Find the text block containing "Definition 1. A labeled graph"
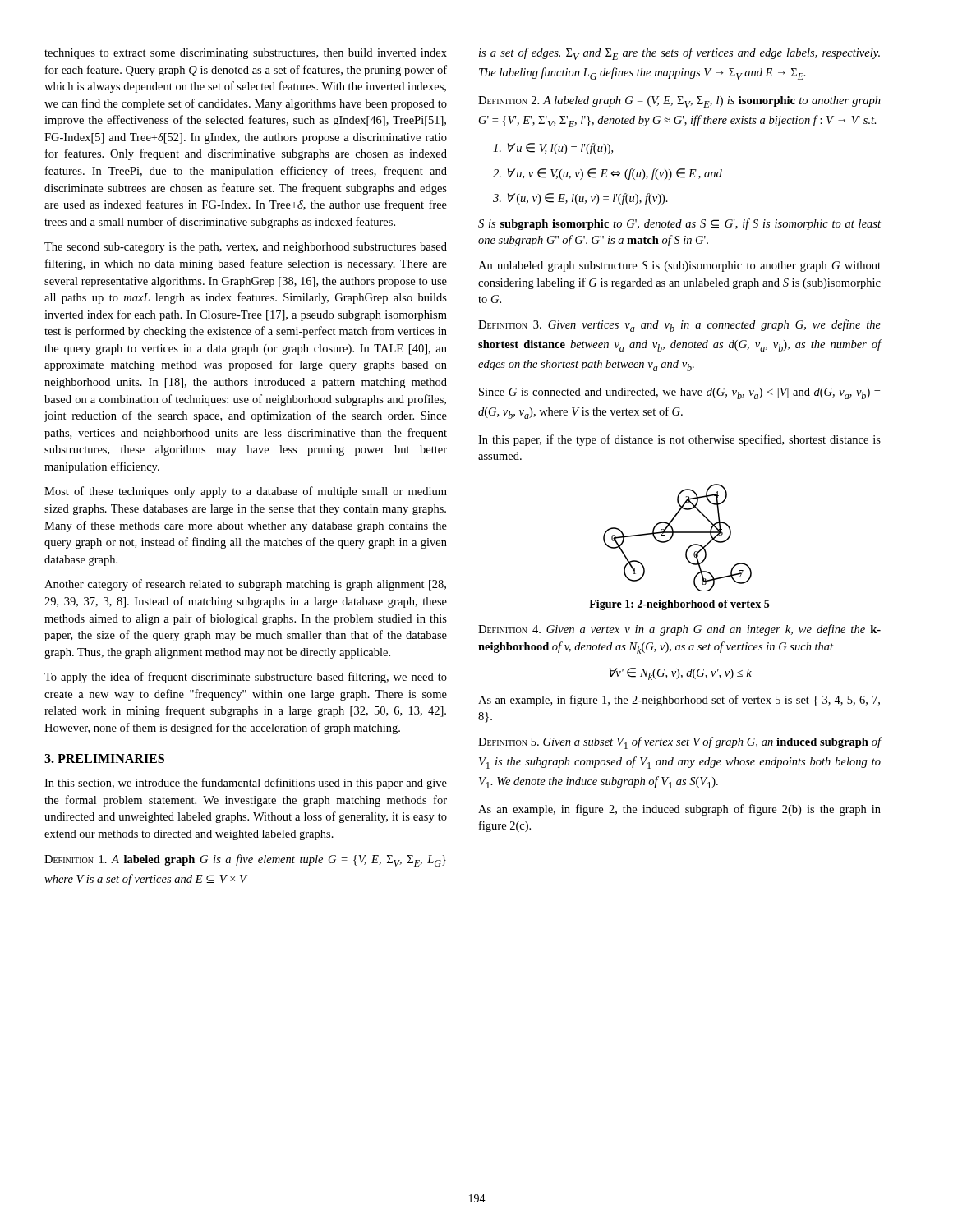 [246, 869]
